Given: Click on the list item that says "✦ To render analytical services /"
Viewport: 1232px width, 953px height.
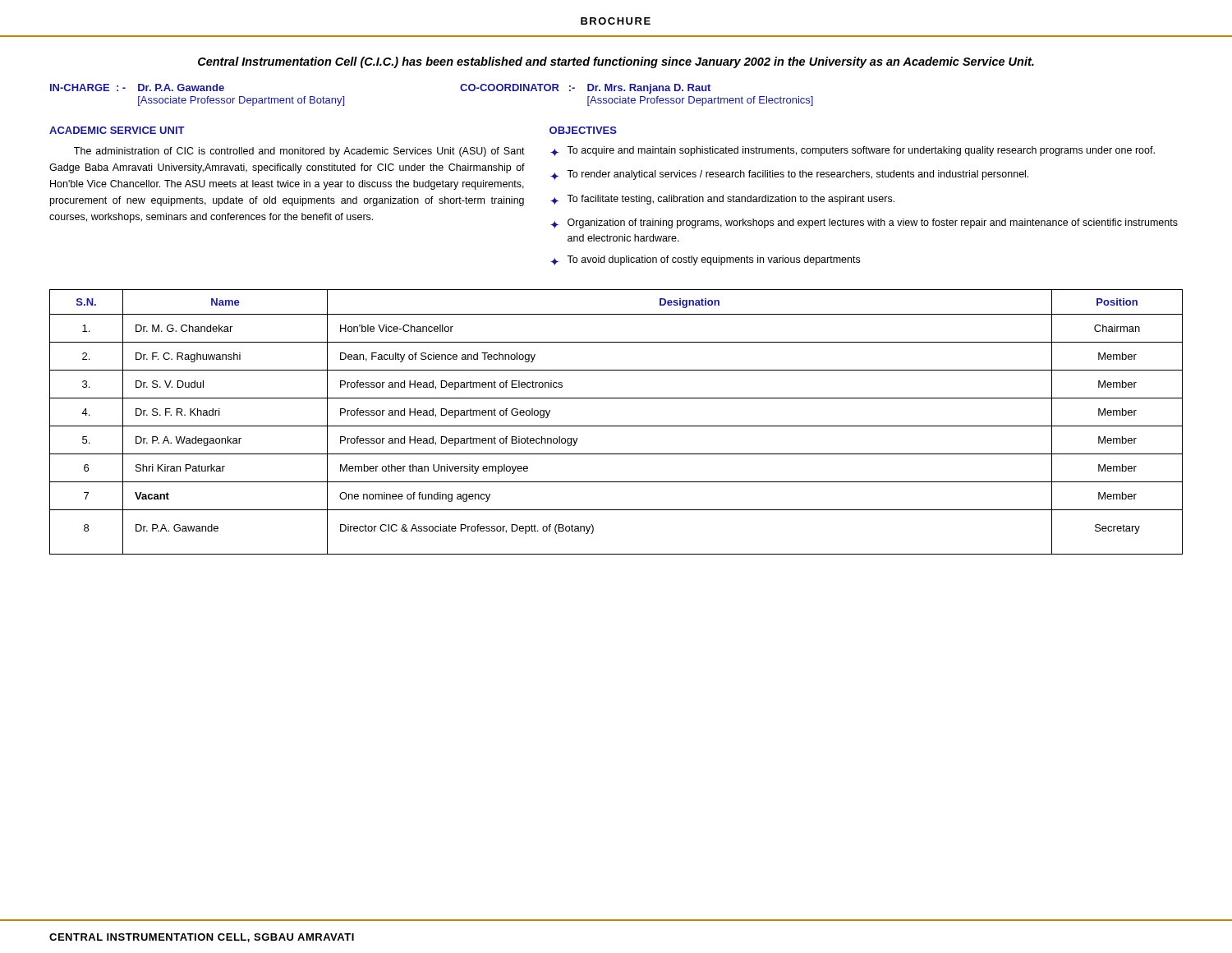Looking at the screenshot, I should pyautogui.click(x=789, y=177).
